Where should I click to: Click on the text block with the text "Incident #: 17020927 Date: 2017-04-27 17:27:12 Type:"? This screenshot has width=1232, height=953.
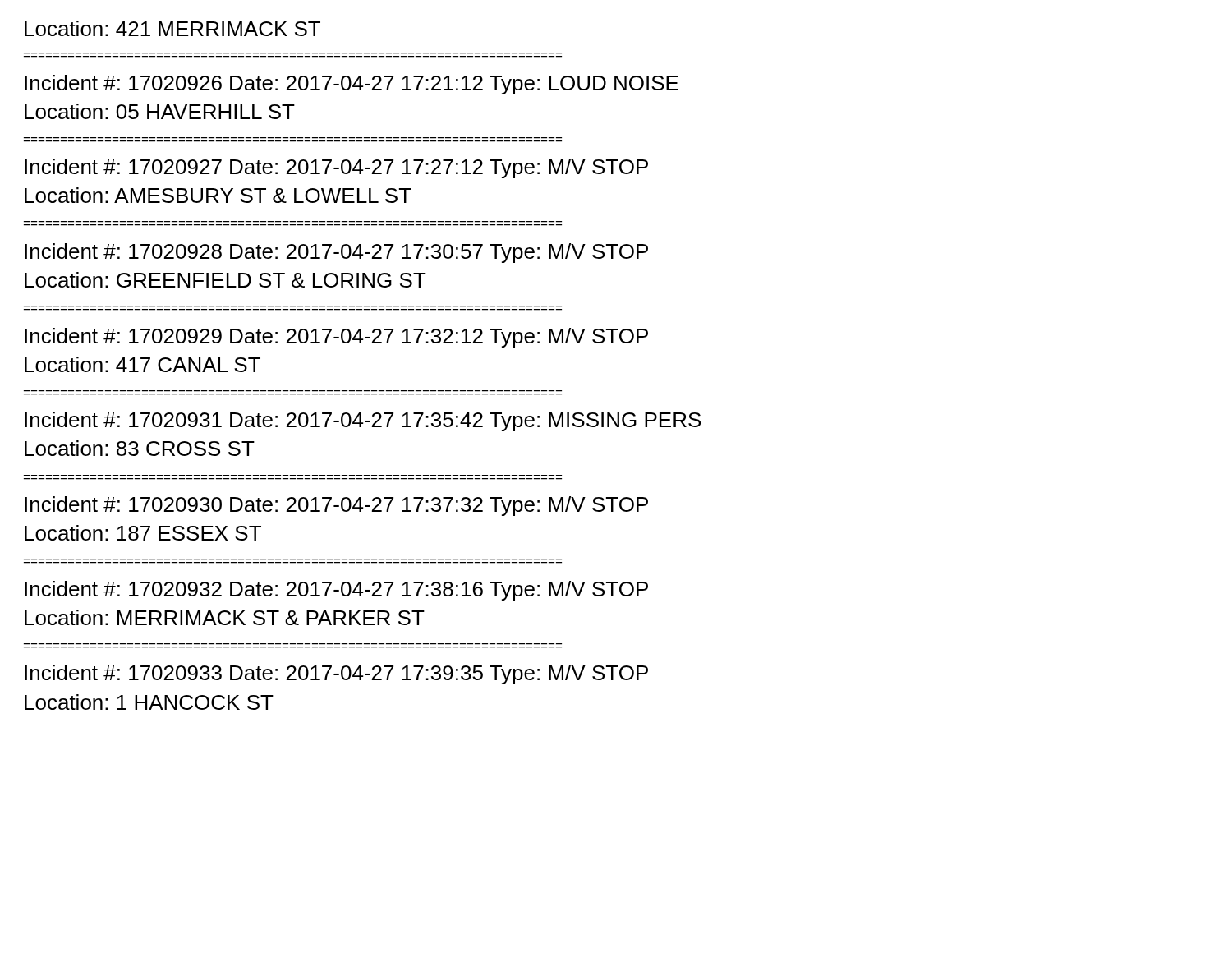616,182
